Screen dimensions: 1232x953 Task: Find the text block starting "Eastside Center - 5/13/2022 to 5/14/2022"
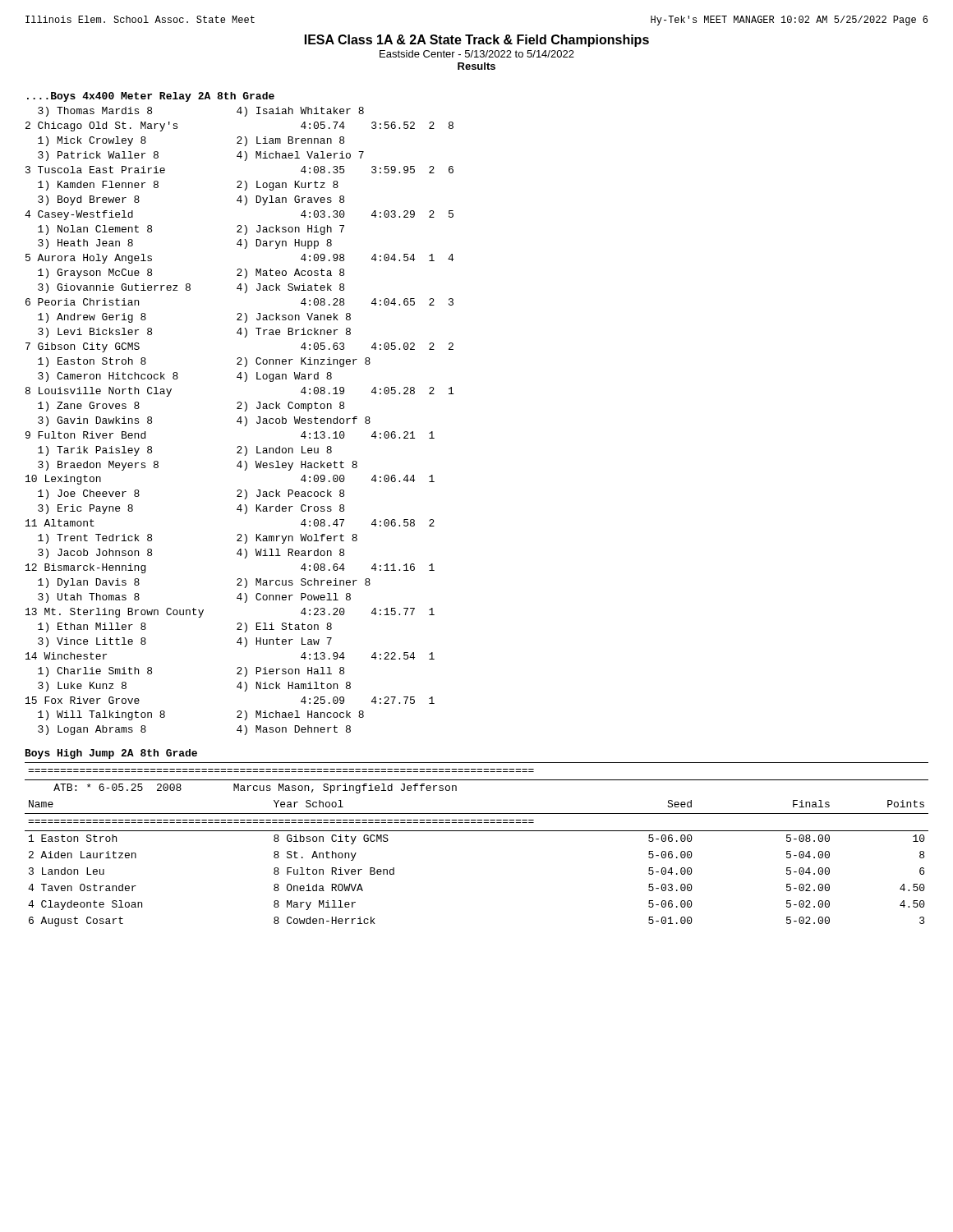click(476, 54)
